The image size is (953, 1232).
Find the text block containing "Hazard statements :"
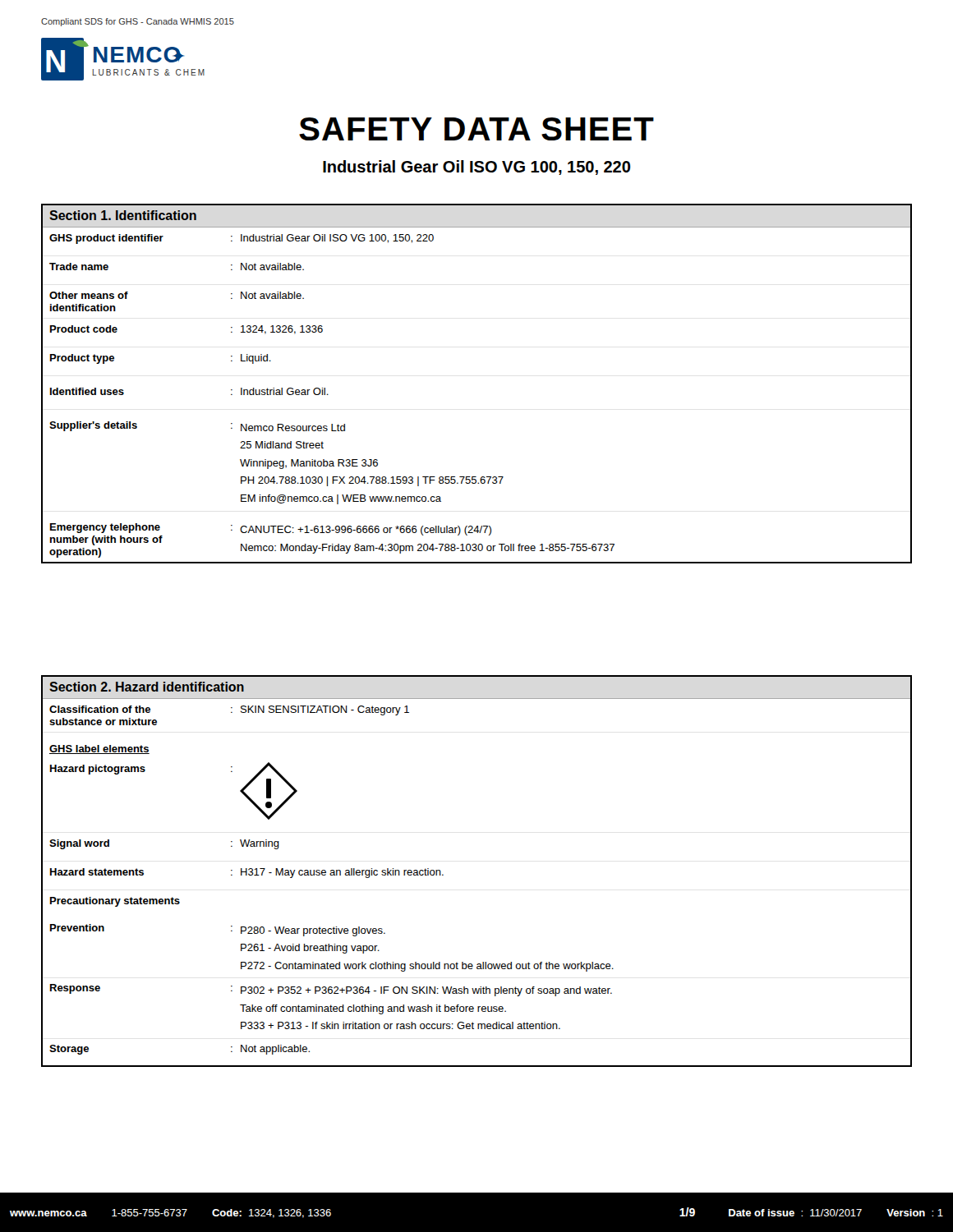point(247,873)
